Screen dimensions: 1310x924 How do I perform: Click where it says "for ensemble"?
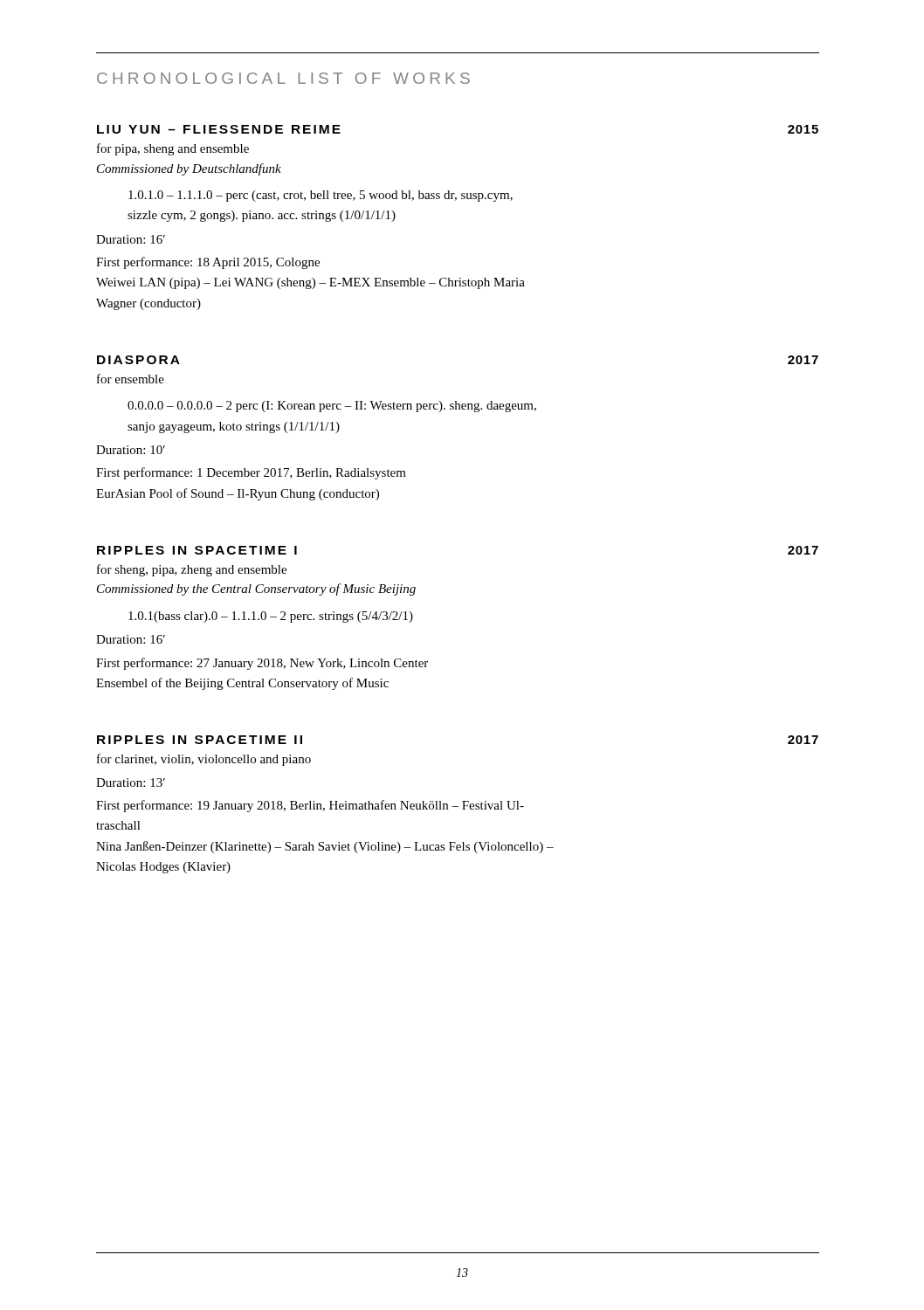130,379
